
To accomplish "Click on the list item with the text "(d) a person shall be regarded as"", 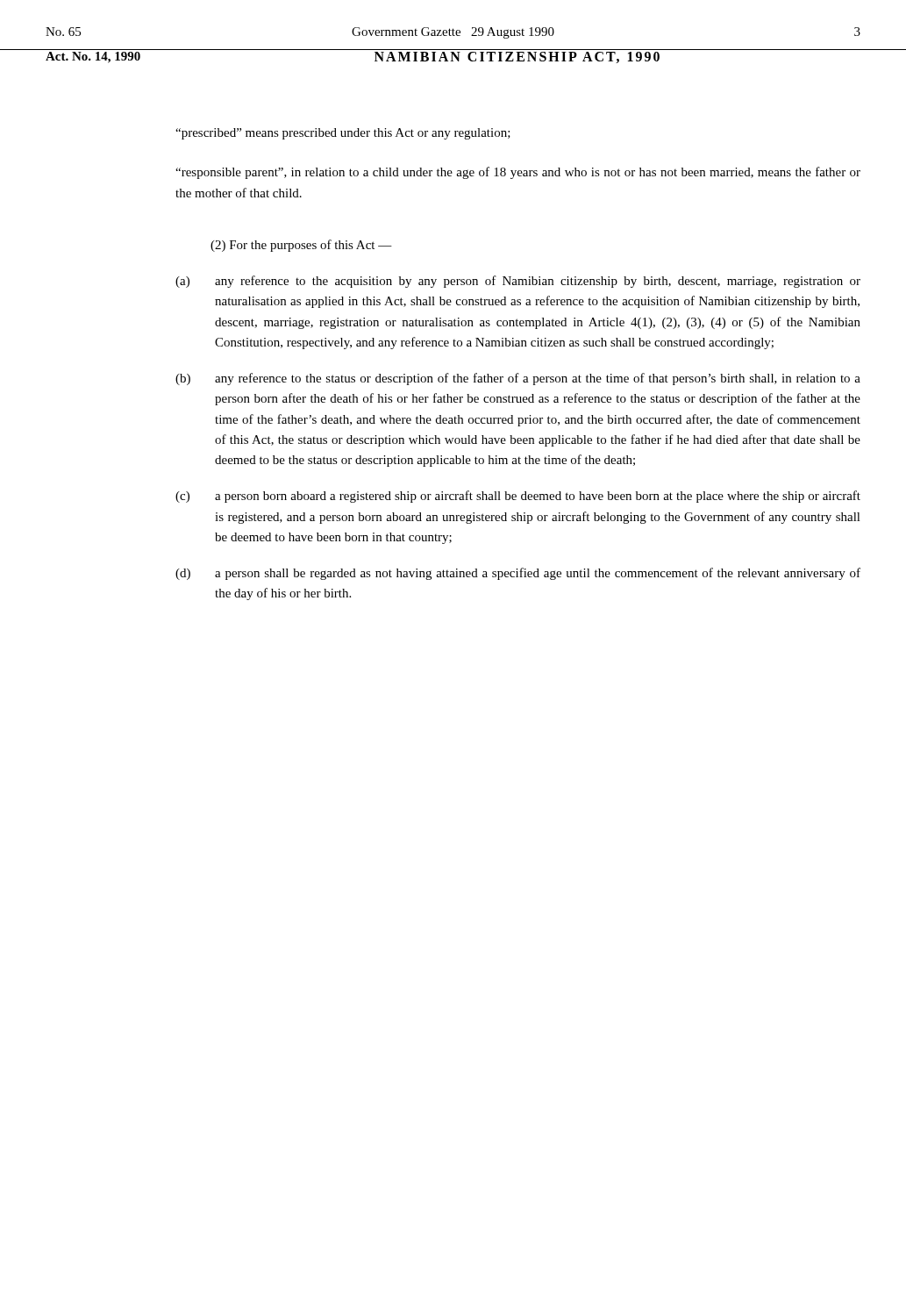I will [x=518, y=584].
